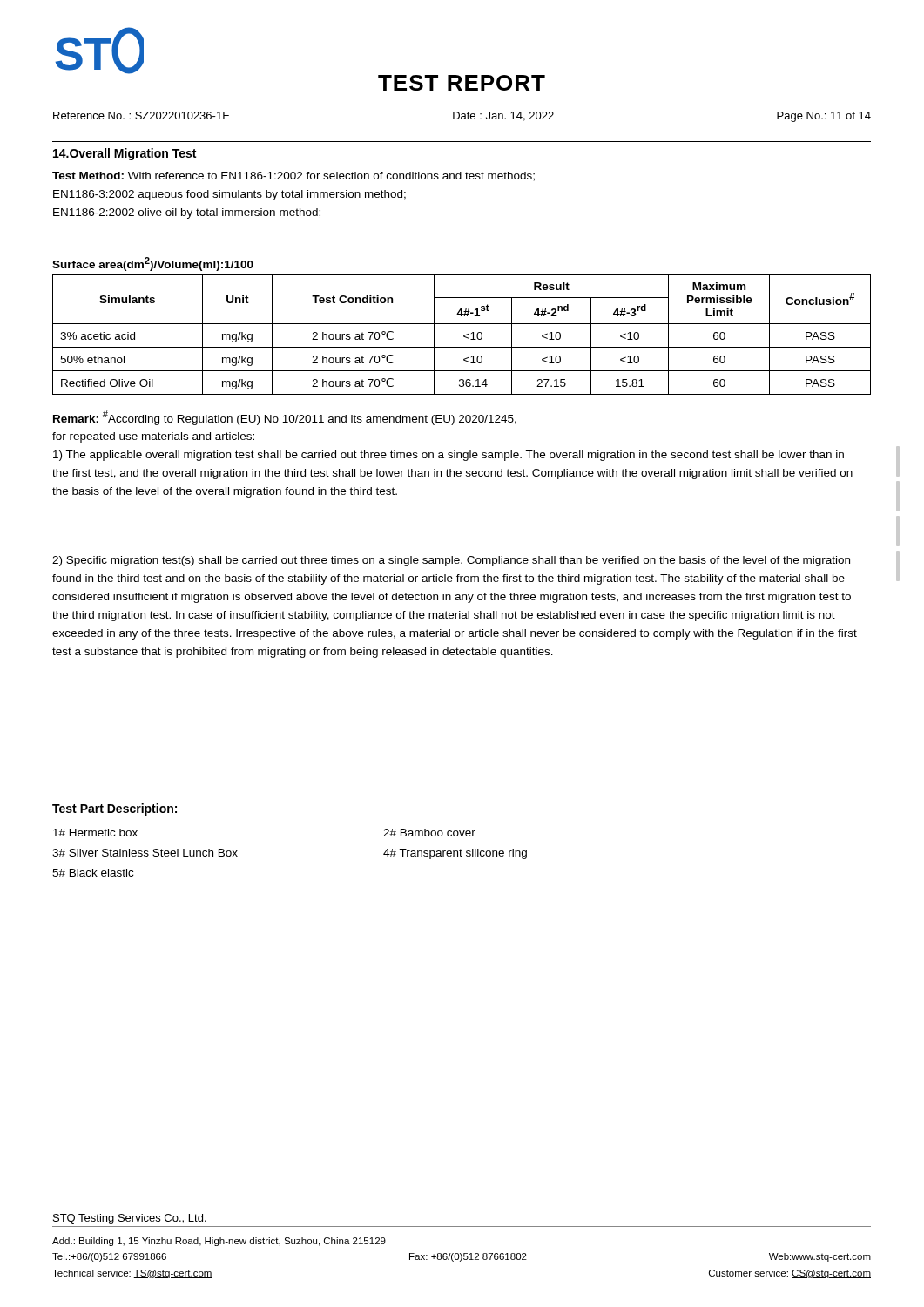The width and height of the screenshot is (924, 1307).
Task: Click a table
Action: coord(462,335)
